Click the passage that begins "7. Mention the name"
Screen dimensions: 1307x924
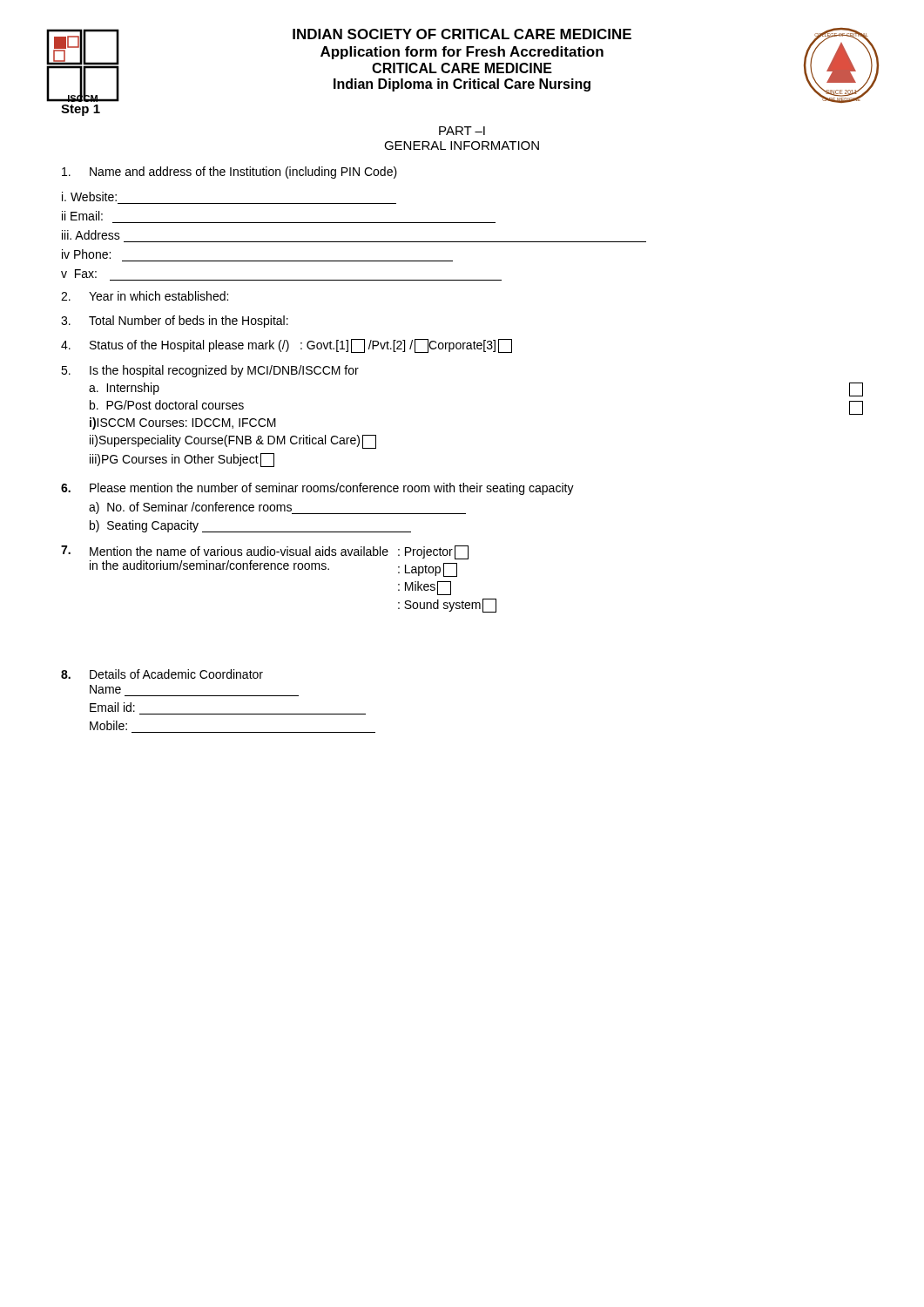462,579
